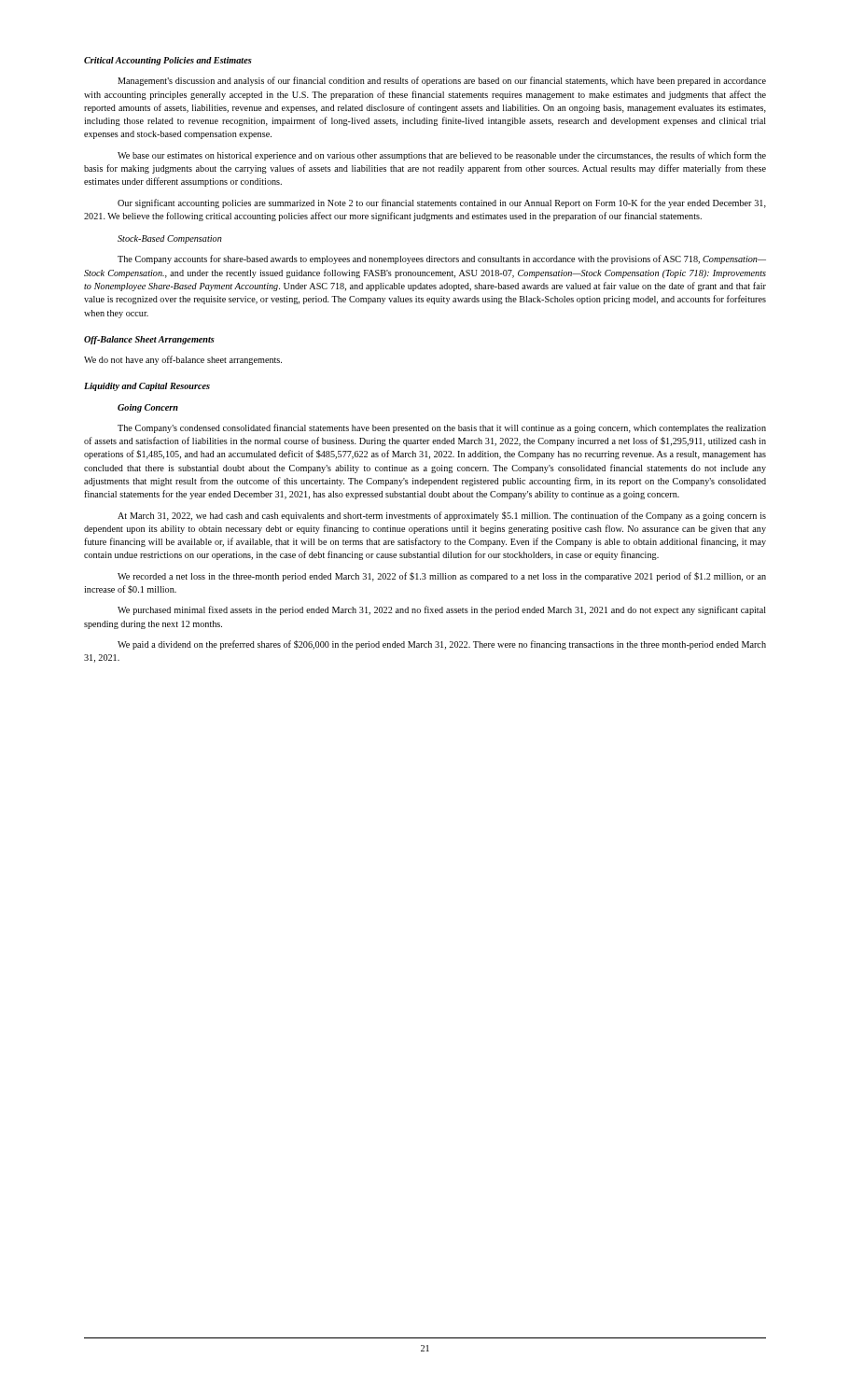
Task: Navigate to the element starting "We do not have any off-balance sheet arrangements."
Action: pos(183,360)
